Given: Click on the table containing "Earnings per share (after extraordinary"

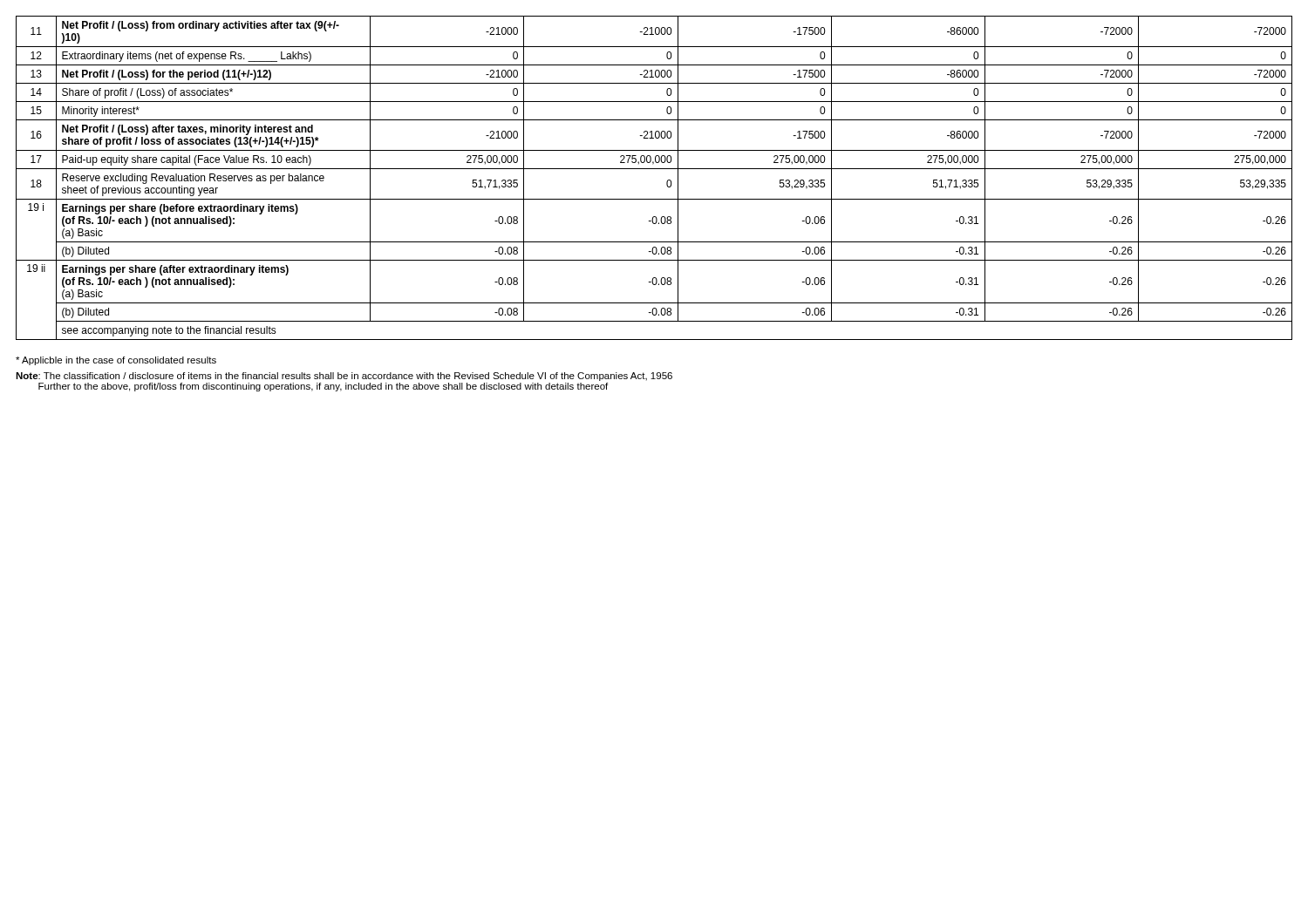Looking at the screenshot, I should (654, 178).
